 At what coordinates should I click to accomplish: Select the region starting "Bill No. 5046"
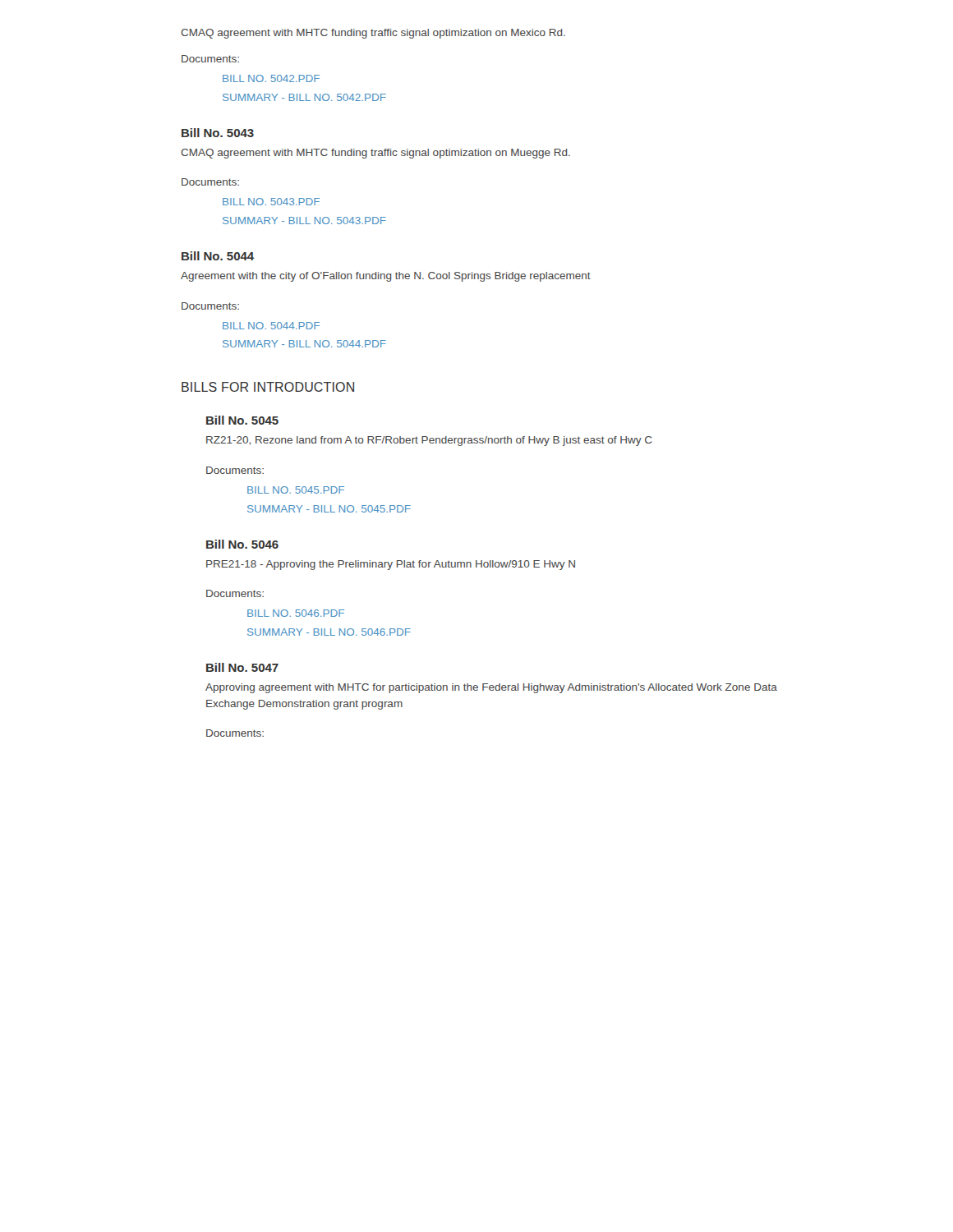click(x=242, y=544)
